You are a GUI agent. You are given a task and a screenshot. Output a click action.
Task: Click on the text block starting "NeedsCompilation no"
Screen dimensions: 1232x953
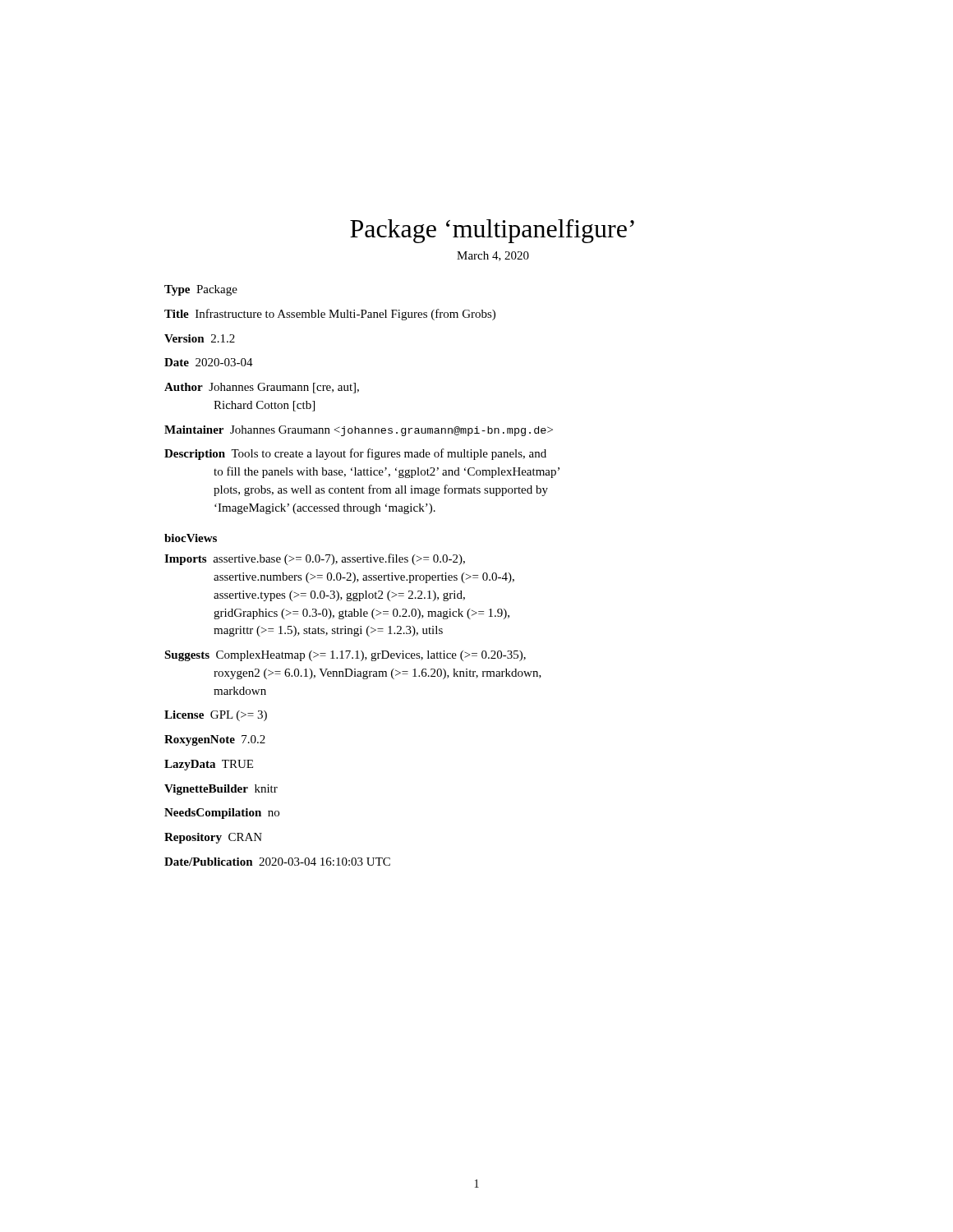coord(222,813)
